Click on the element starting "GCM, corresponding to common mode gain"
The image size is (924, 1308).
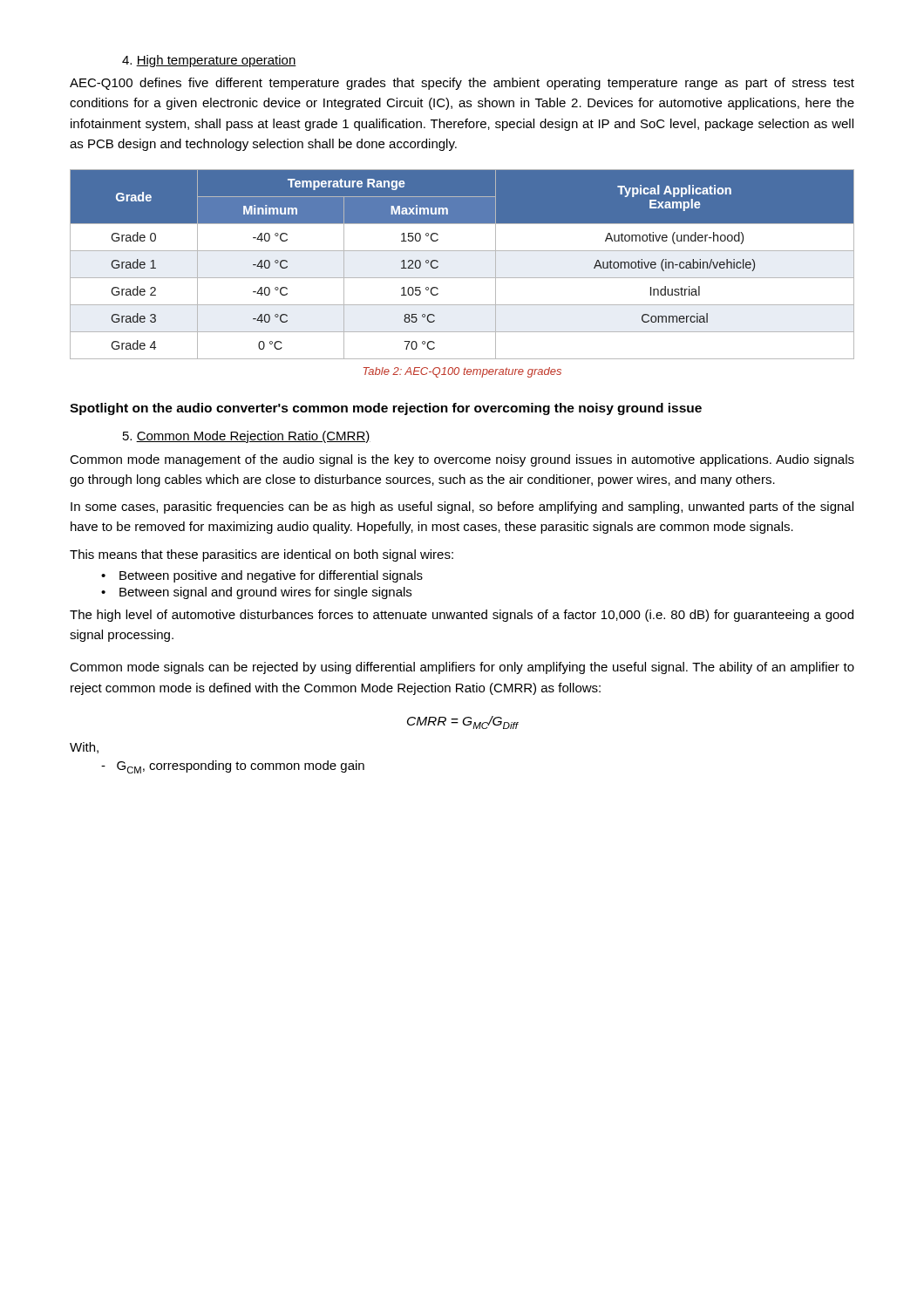coord(233,767)
